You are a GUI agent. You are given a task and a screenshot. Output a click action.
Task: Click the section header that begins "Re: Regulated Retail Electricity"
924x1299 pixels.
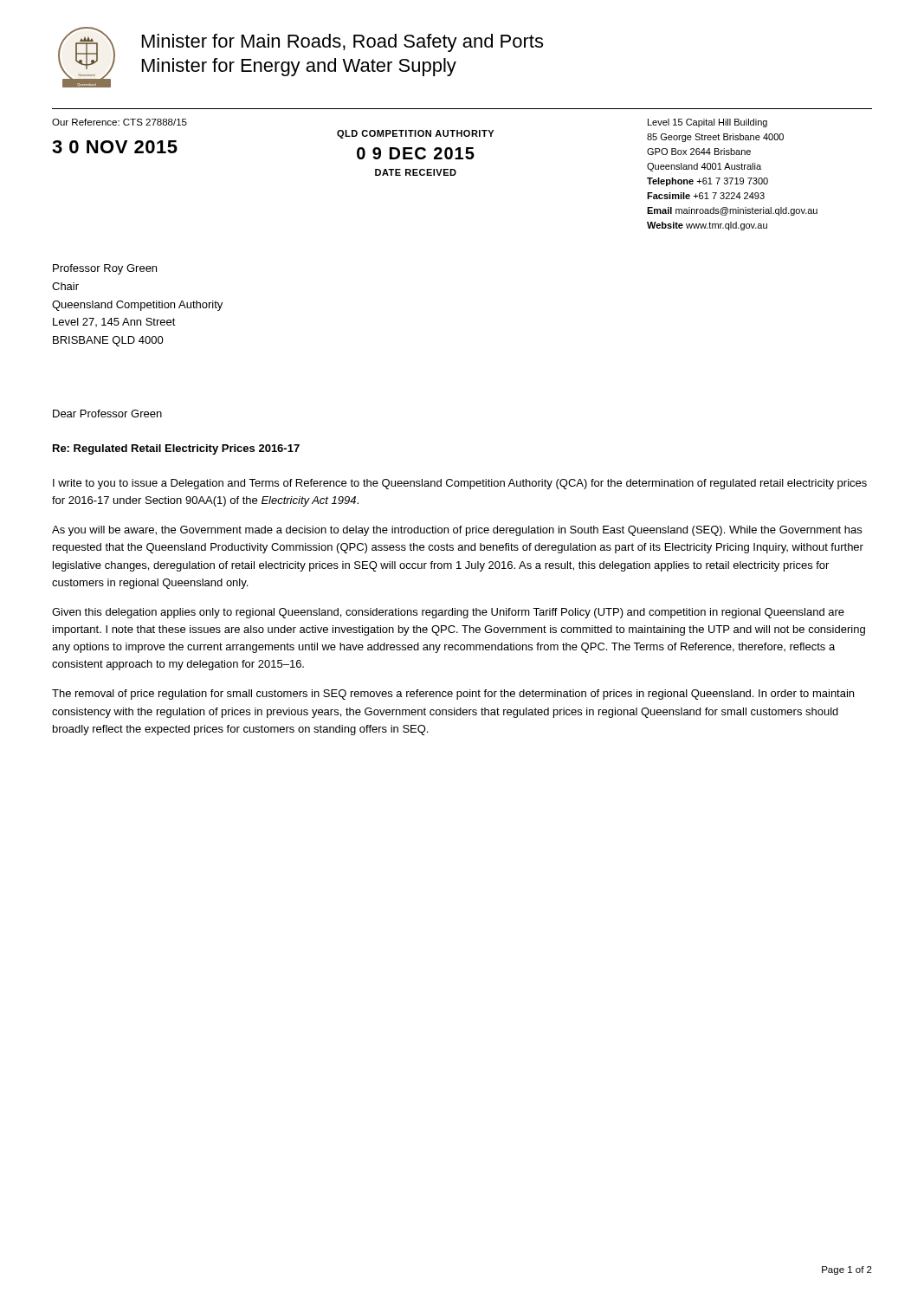[176, 448]
